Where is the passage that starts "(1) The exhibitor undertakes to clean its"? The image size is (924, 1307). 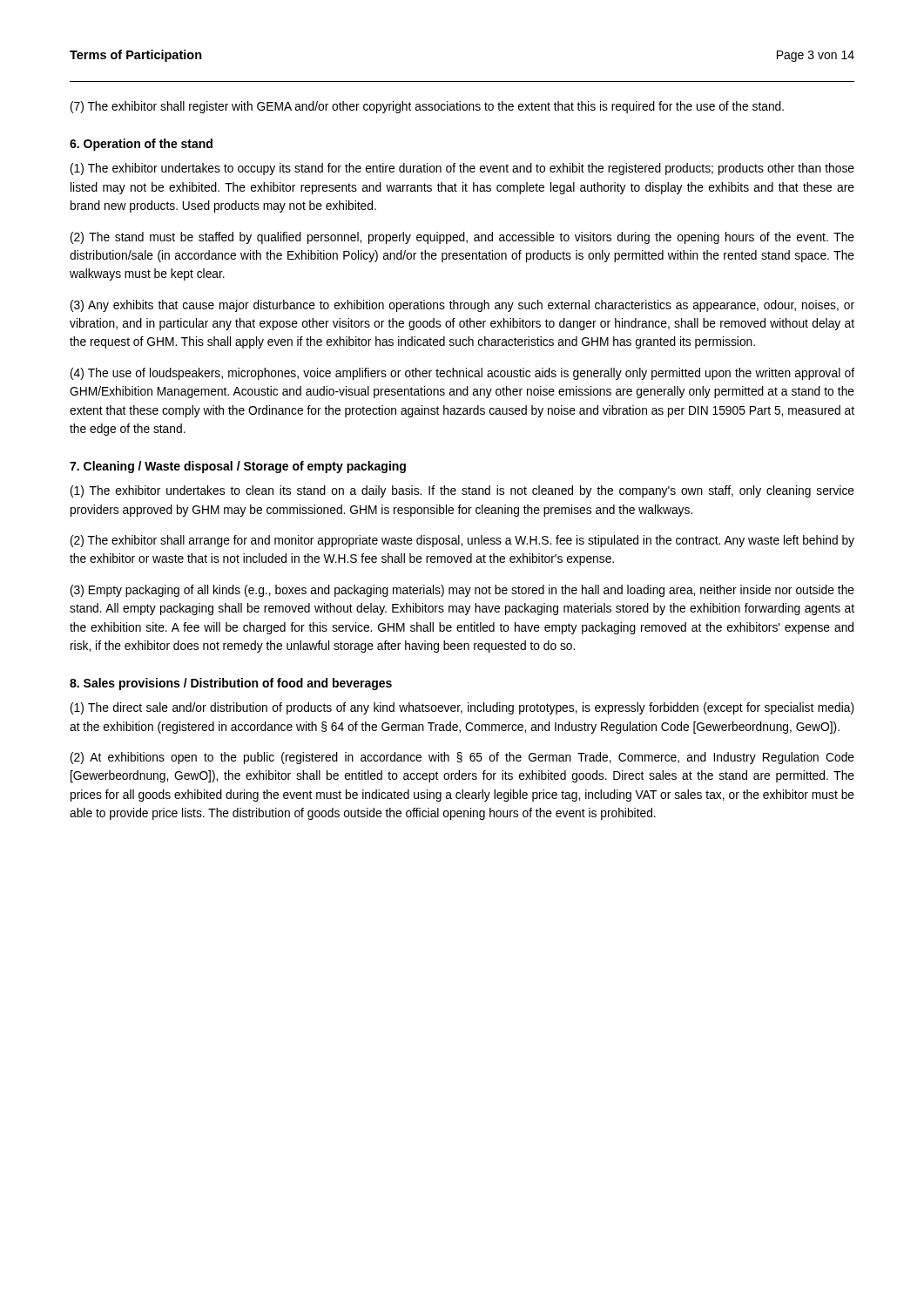[462, 501]
